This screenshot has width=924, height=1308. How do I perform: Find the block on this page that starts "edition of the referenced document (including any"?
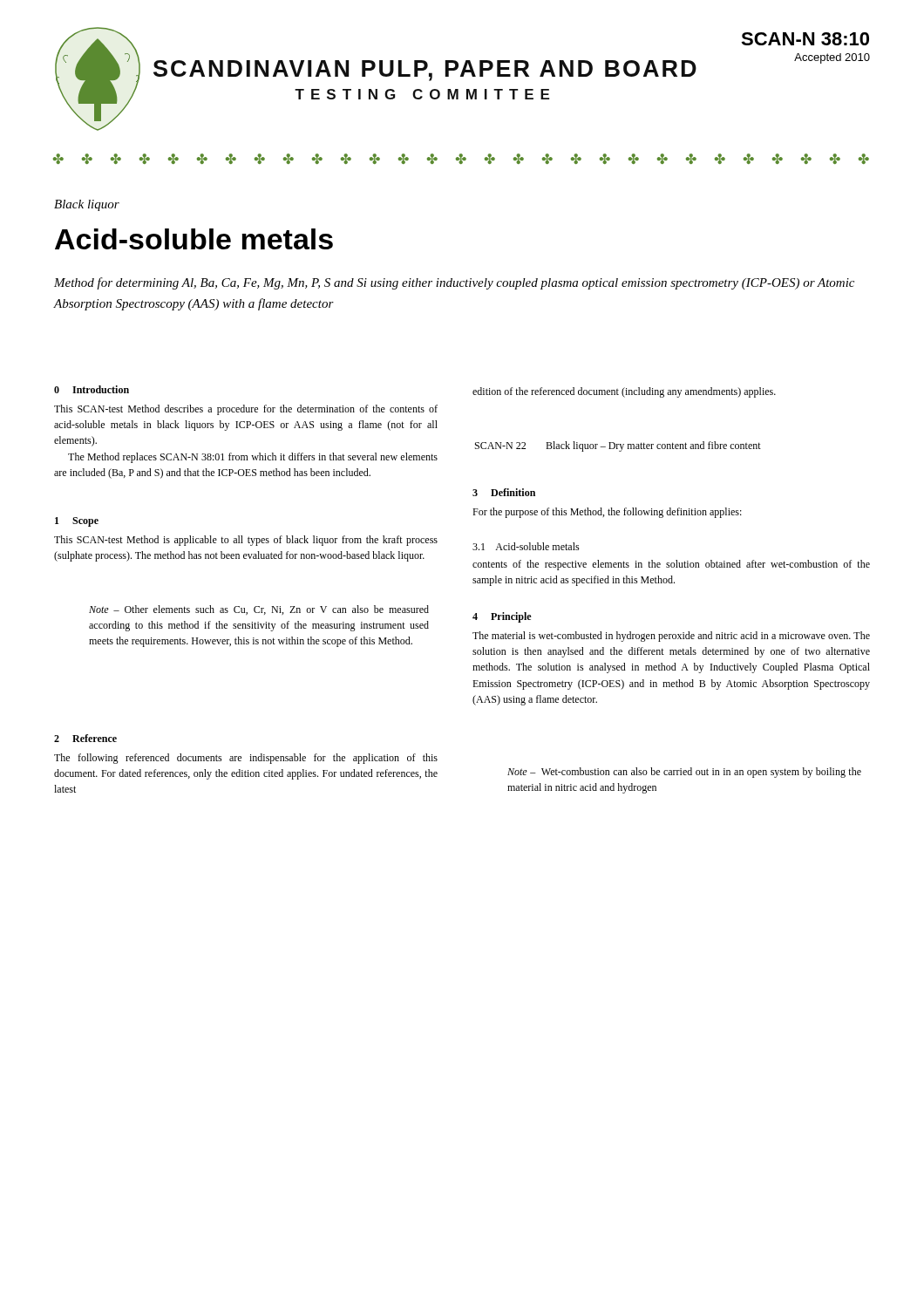pyautogui.click(x=624, y=392)
